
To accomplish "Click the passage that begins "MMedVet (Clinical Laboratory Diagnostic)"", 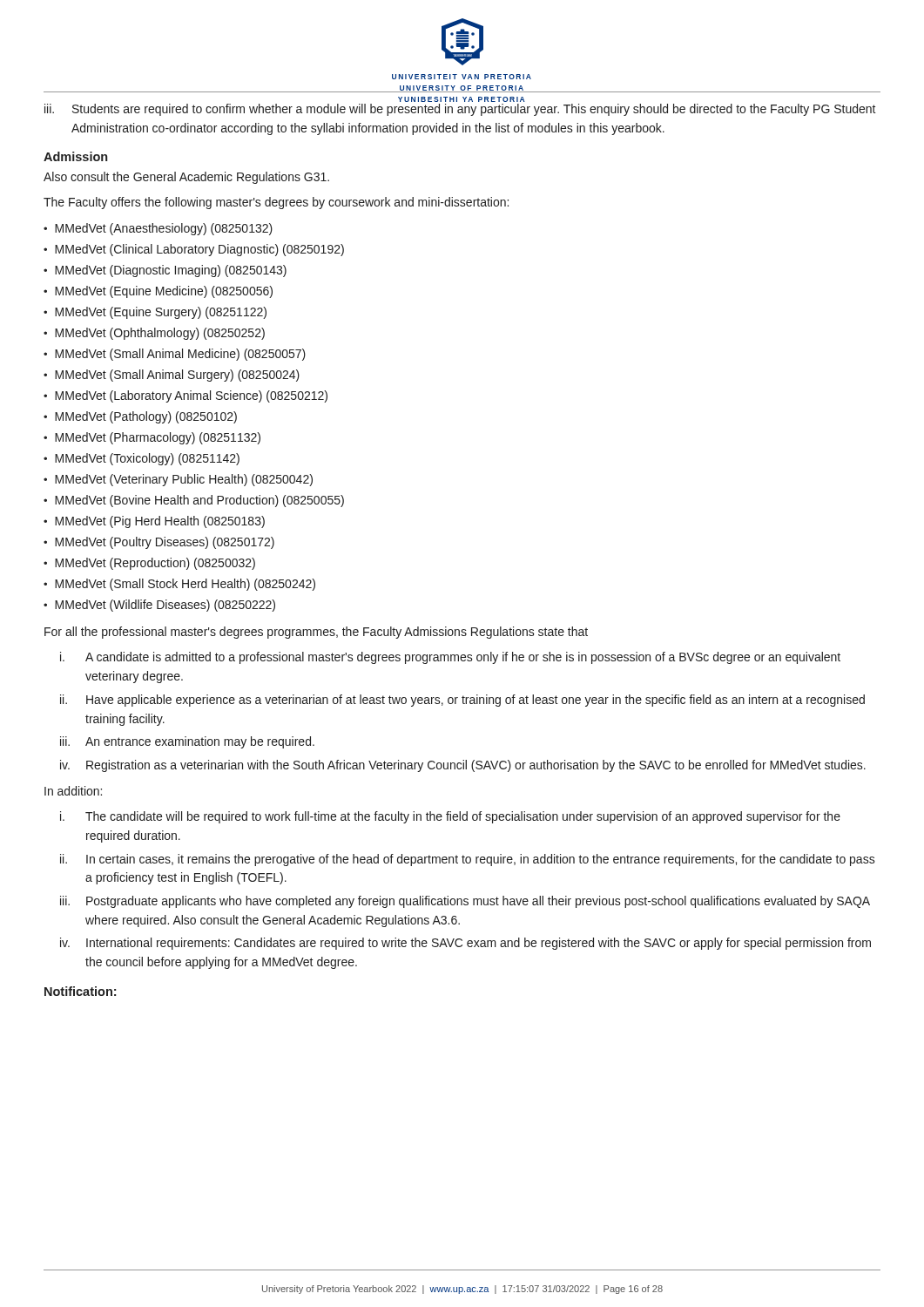I will click(194, 250).
